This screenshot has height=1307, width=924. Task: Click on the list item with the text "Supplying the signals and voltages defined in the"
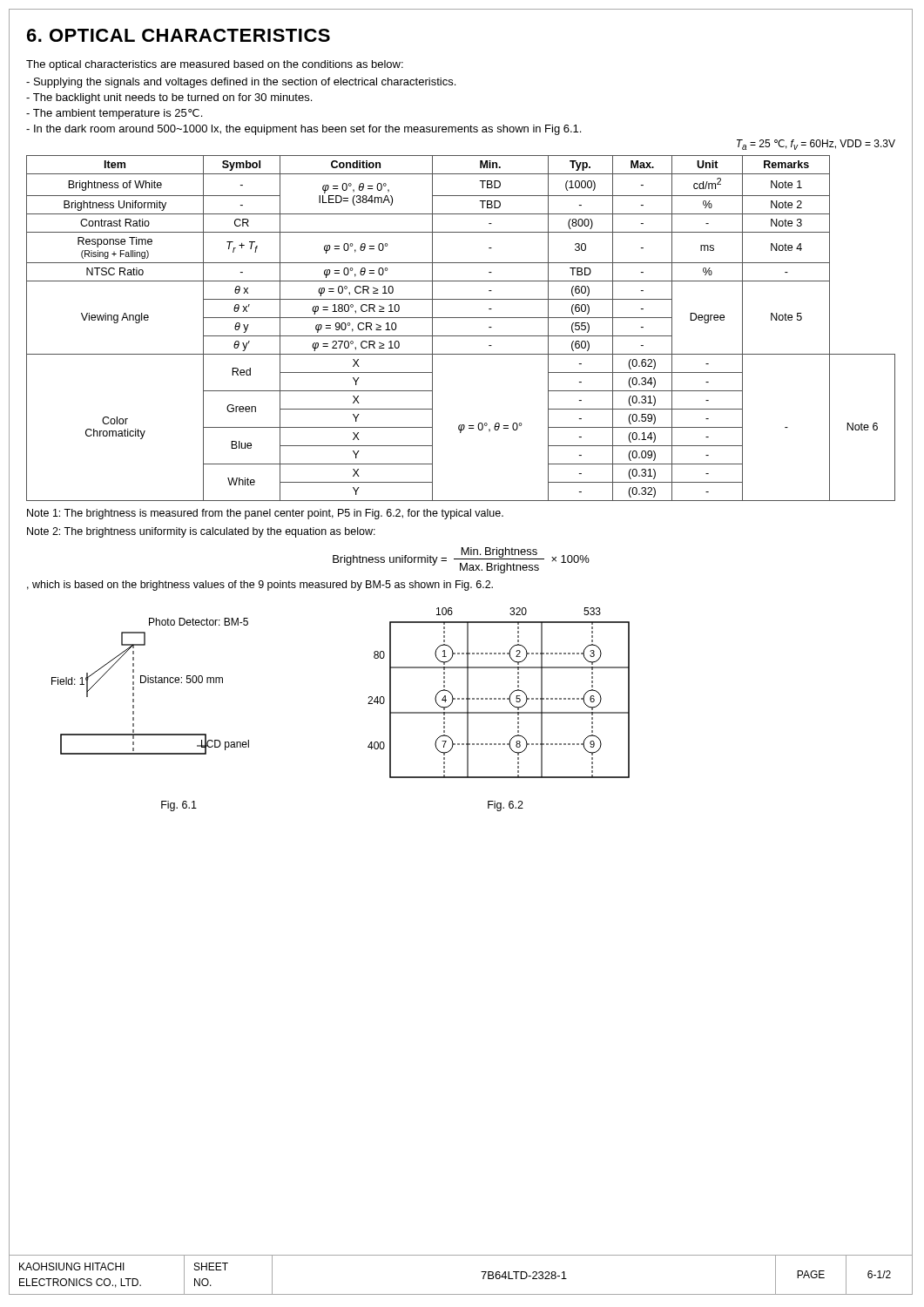pyautogui.click(x=461, y=81)
